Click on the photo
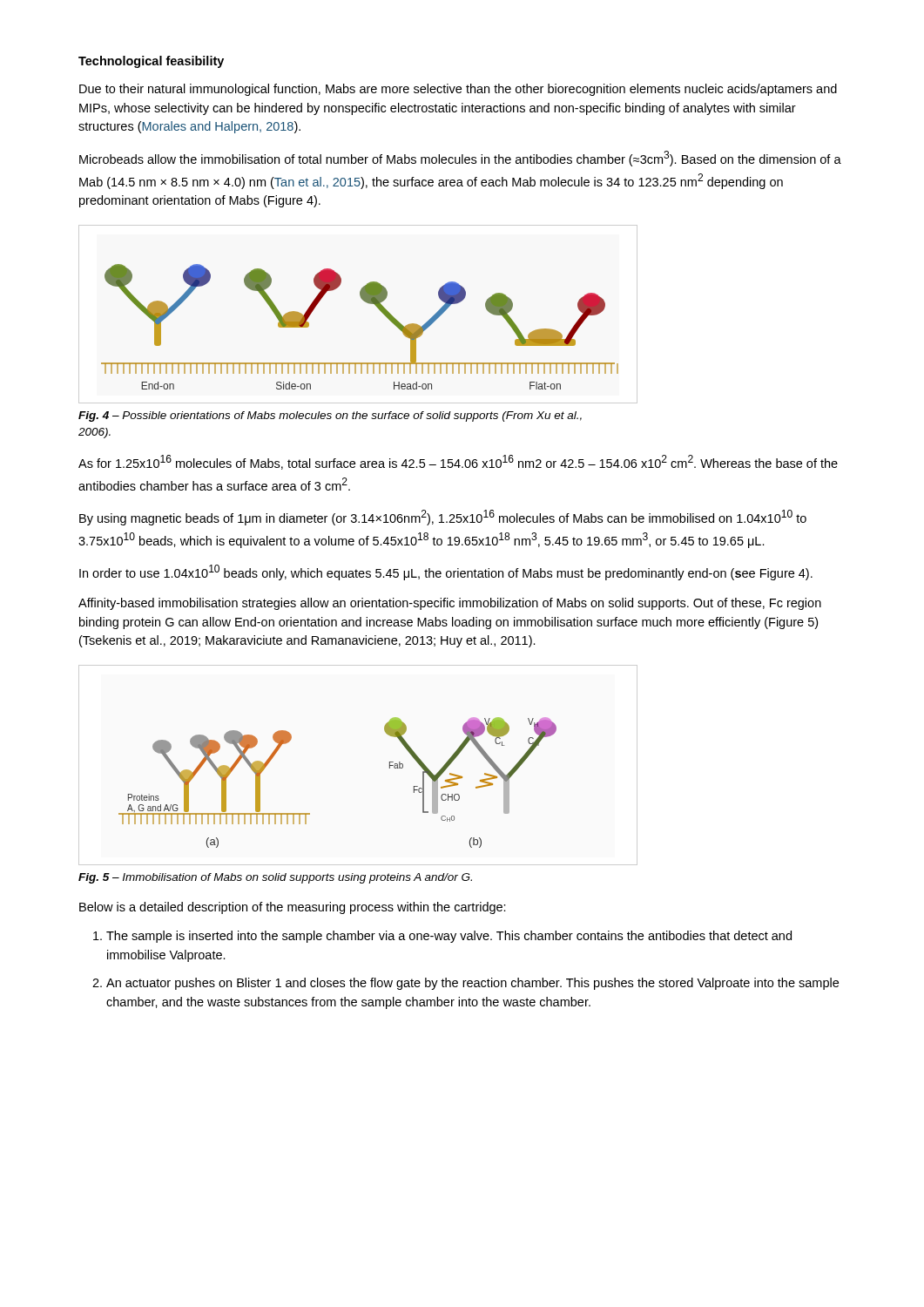 click(x=462, y=314)
